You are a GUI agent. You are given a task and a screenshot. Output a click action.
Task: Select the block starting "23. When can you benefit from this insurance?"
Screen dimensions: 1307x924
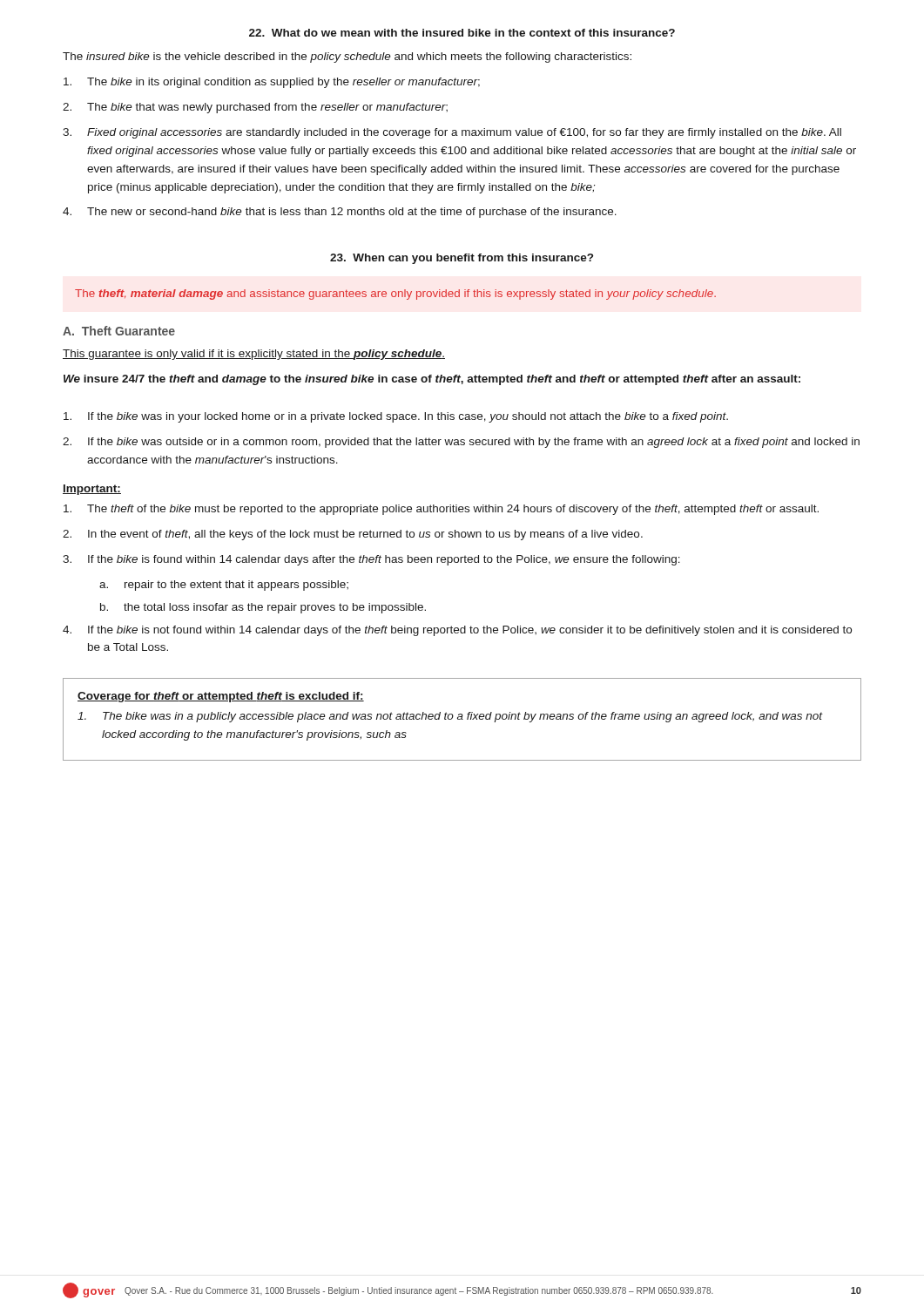tap(462, 258)
